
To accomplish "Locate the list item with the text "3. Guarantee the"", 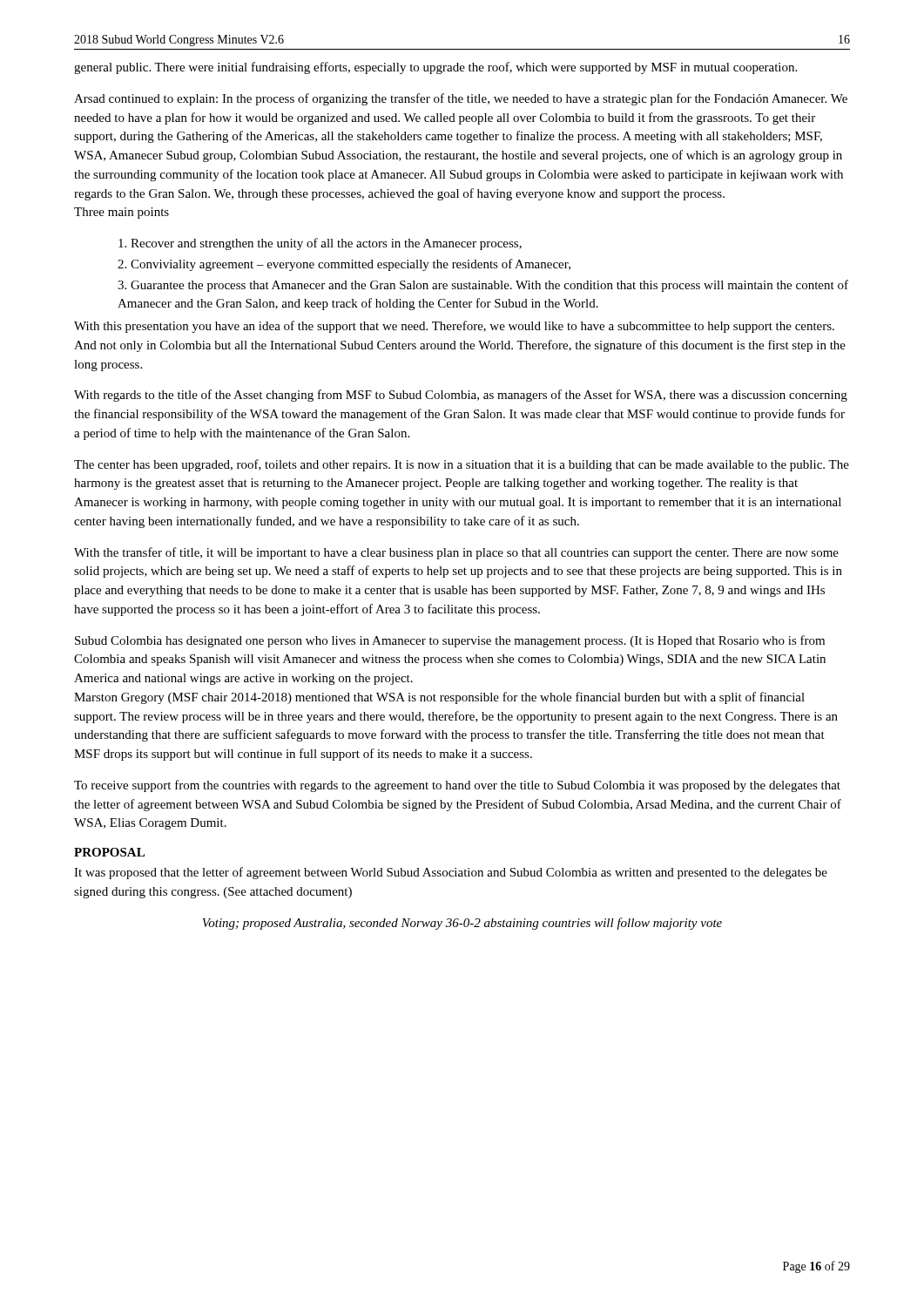I will [x=483, y=294].
